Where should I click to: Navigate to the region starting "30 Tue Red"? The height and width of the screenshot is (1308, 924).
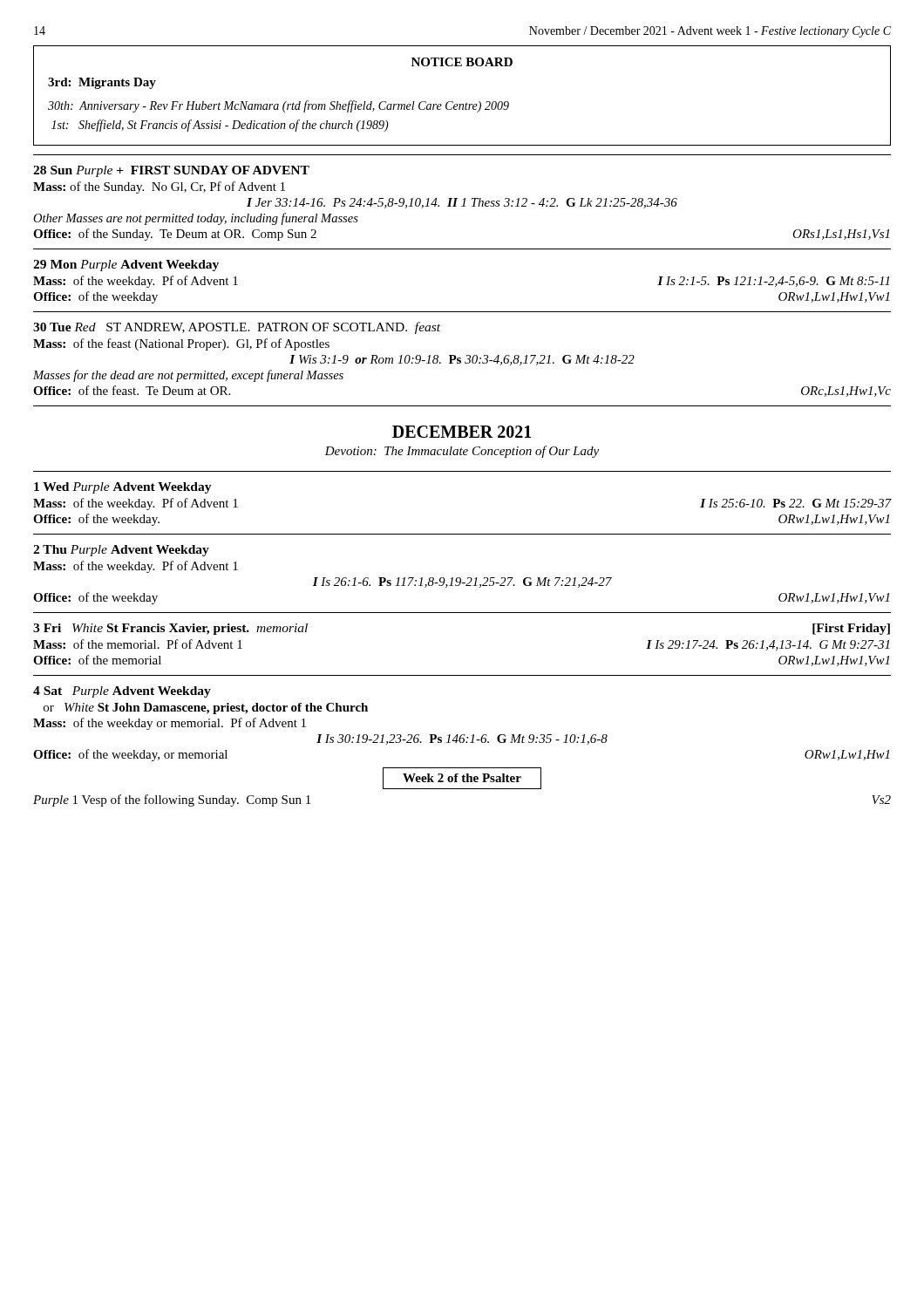(x=462, y=359)
